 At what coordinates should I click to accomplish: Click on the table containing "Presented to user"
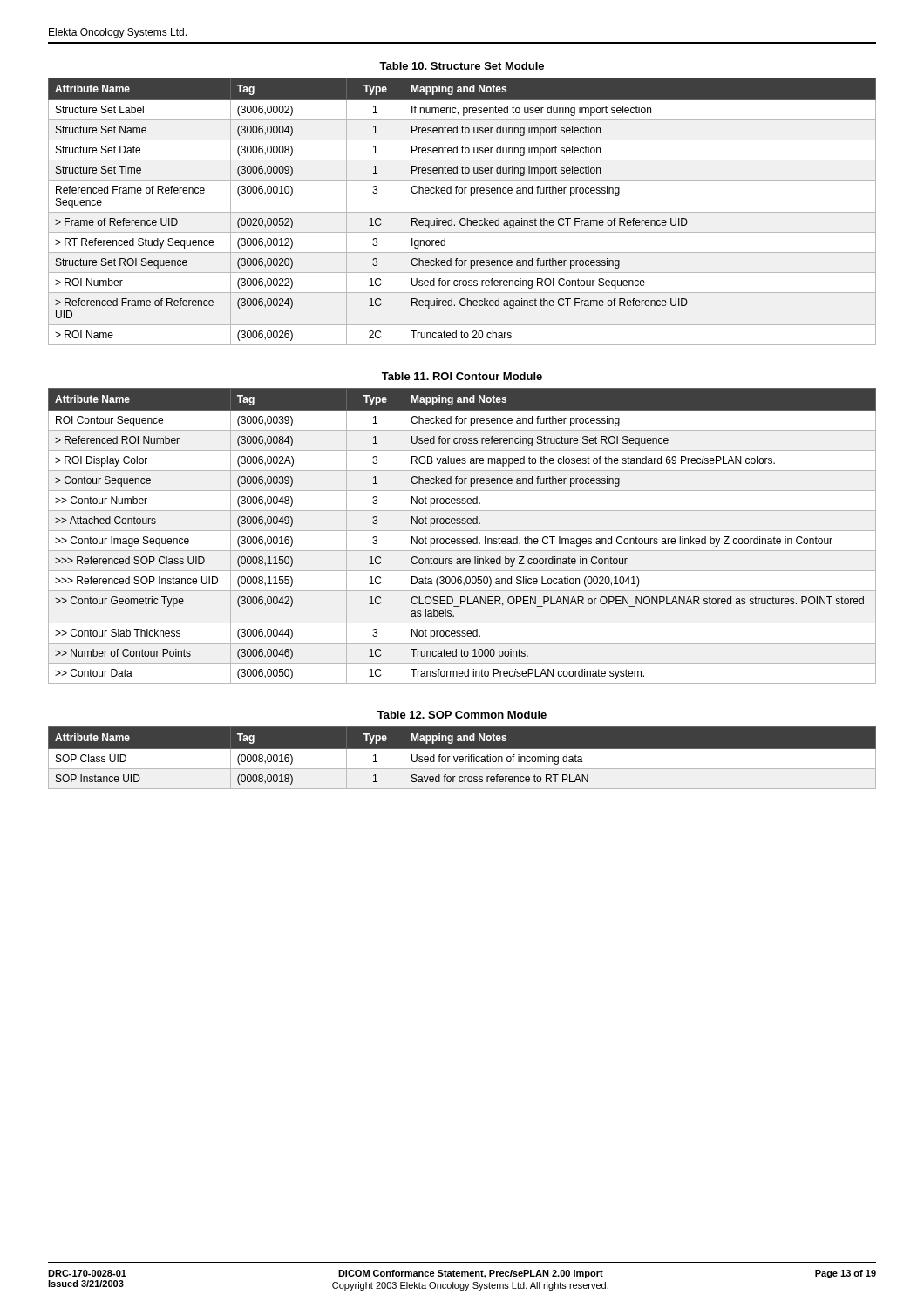(462, 211)
